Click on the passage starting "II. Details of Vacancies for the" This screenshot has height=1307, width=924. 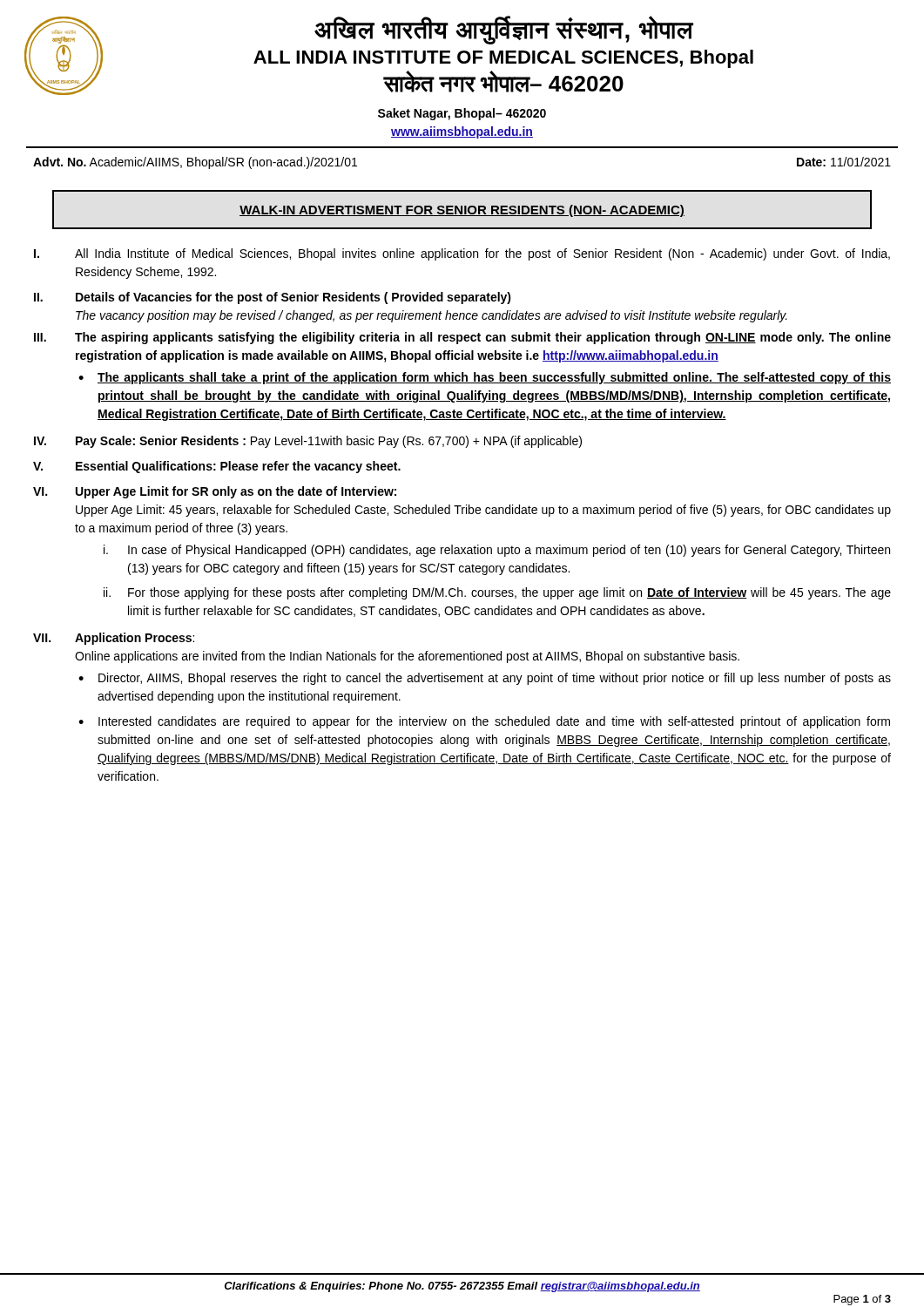point(462,307)
